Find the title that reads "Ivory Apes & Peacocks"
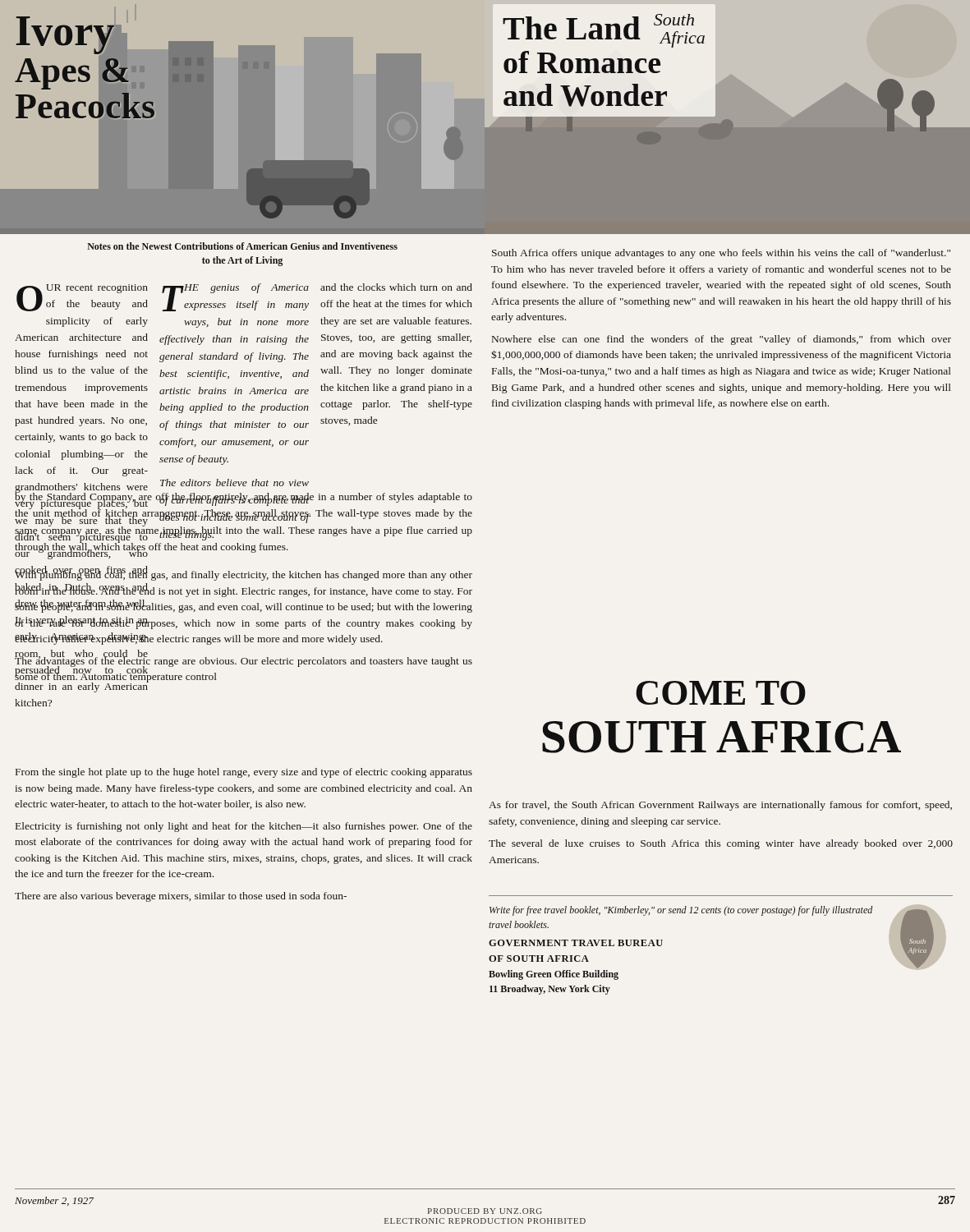The image size is (970, 1232). [85, 67]
